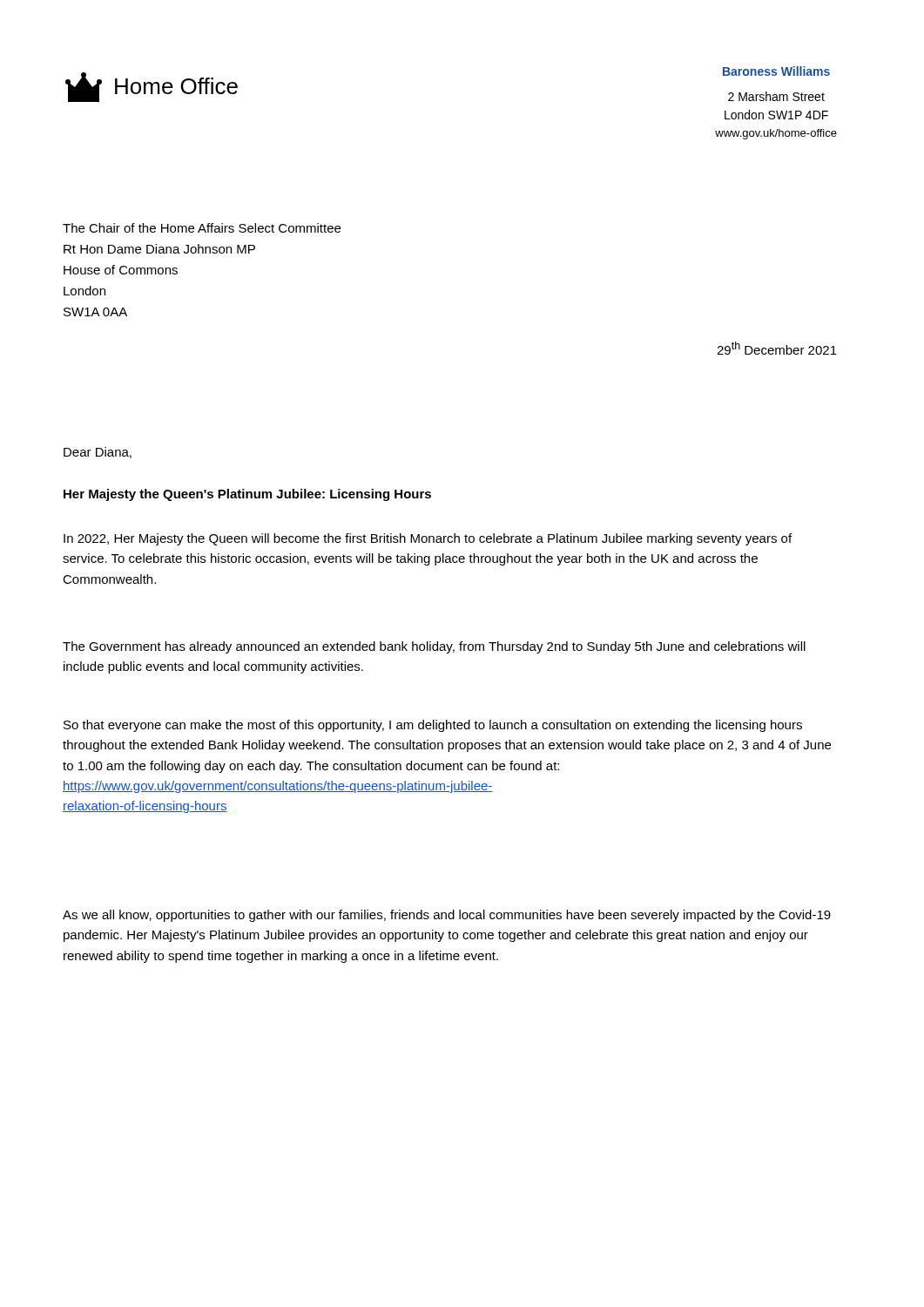
Task: Find the passage starting "The Chair of"
Action: (202, 228)
